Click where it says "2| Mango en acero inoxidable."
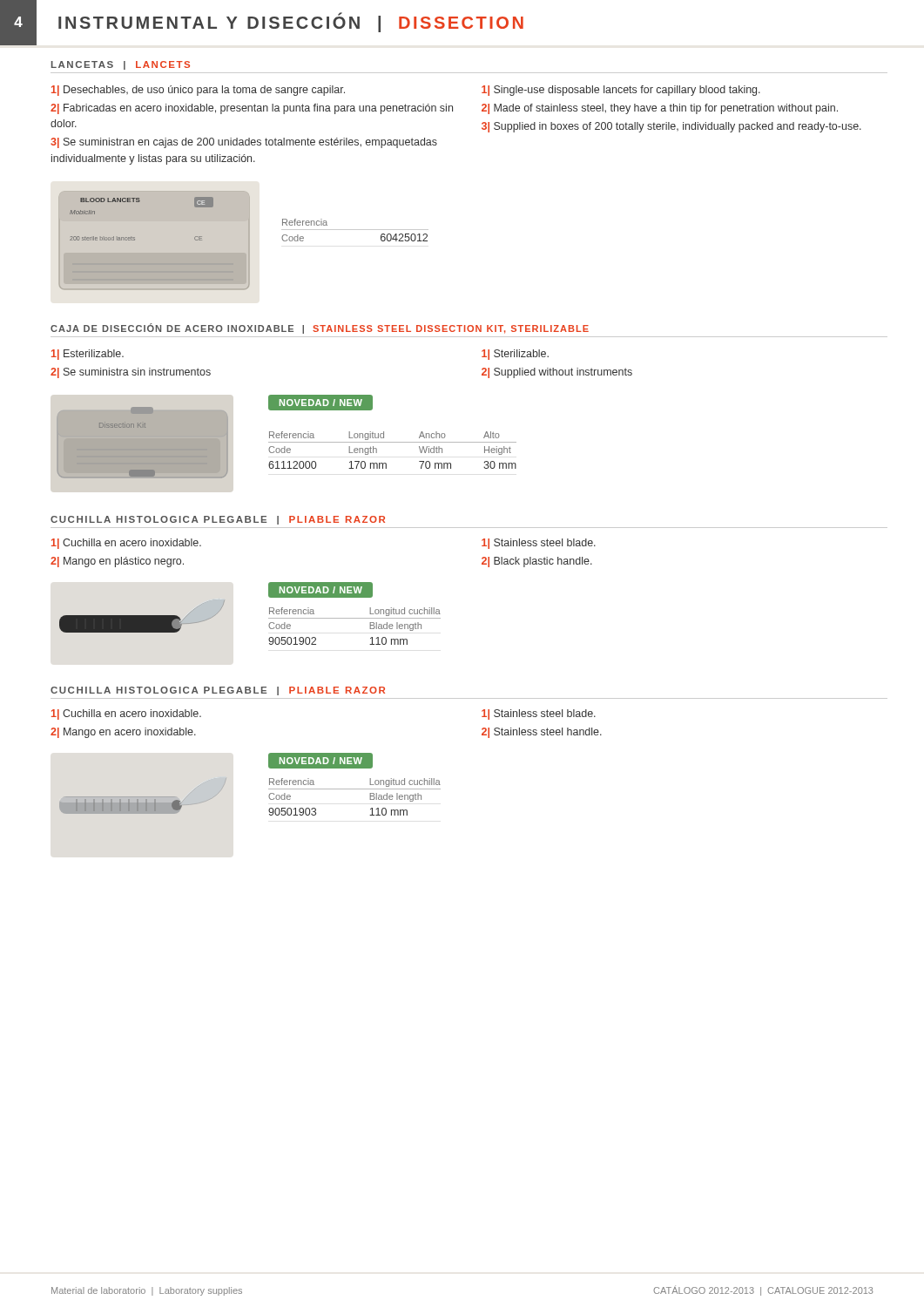Screen dimensions: 1307x924 [x=123, y=732]
